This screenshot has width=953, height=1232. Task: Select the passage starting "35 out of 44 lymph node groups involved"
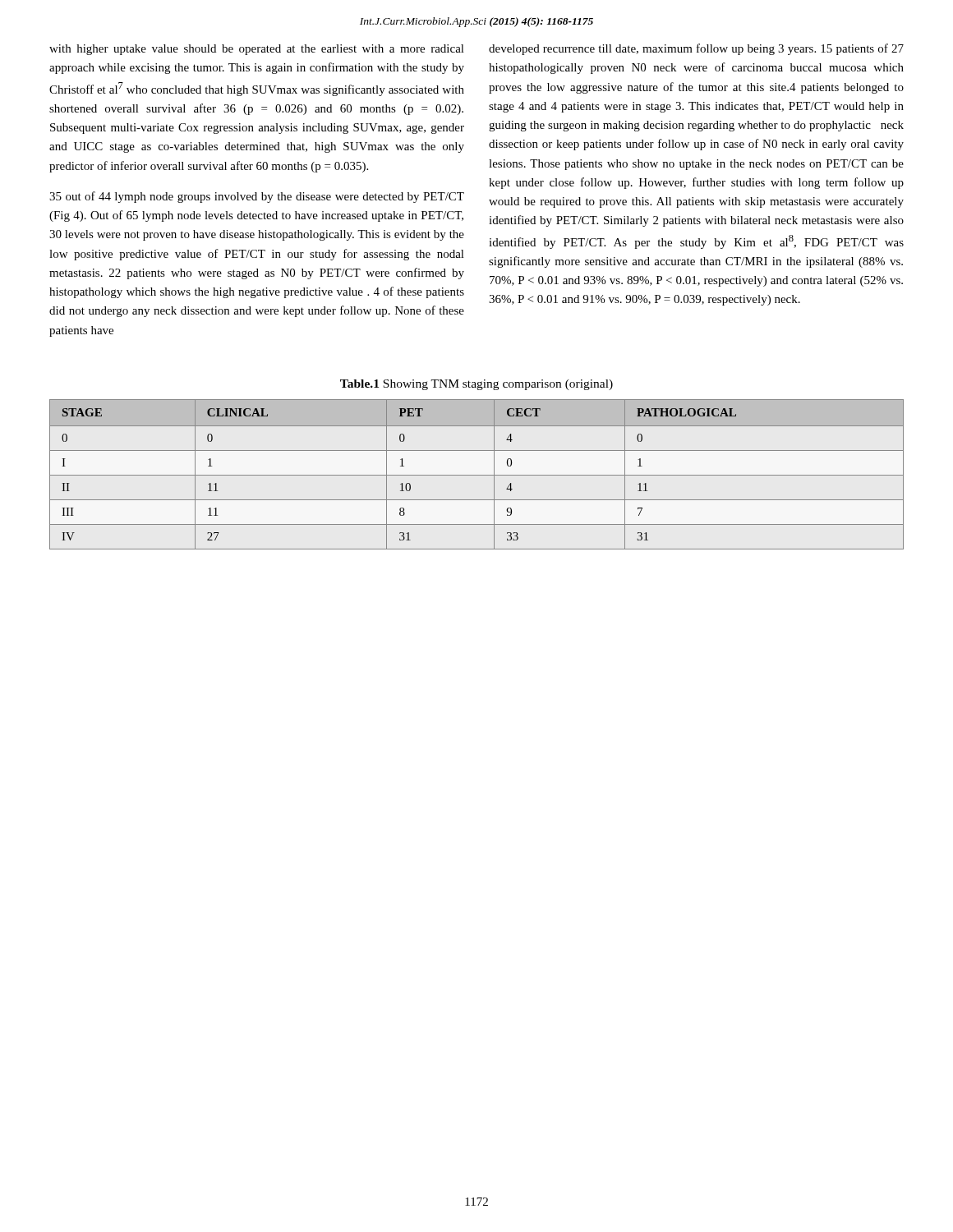pos(257,263)
